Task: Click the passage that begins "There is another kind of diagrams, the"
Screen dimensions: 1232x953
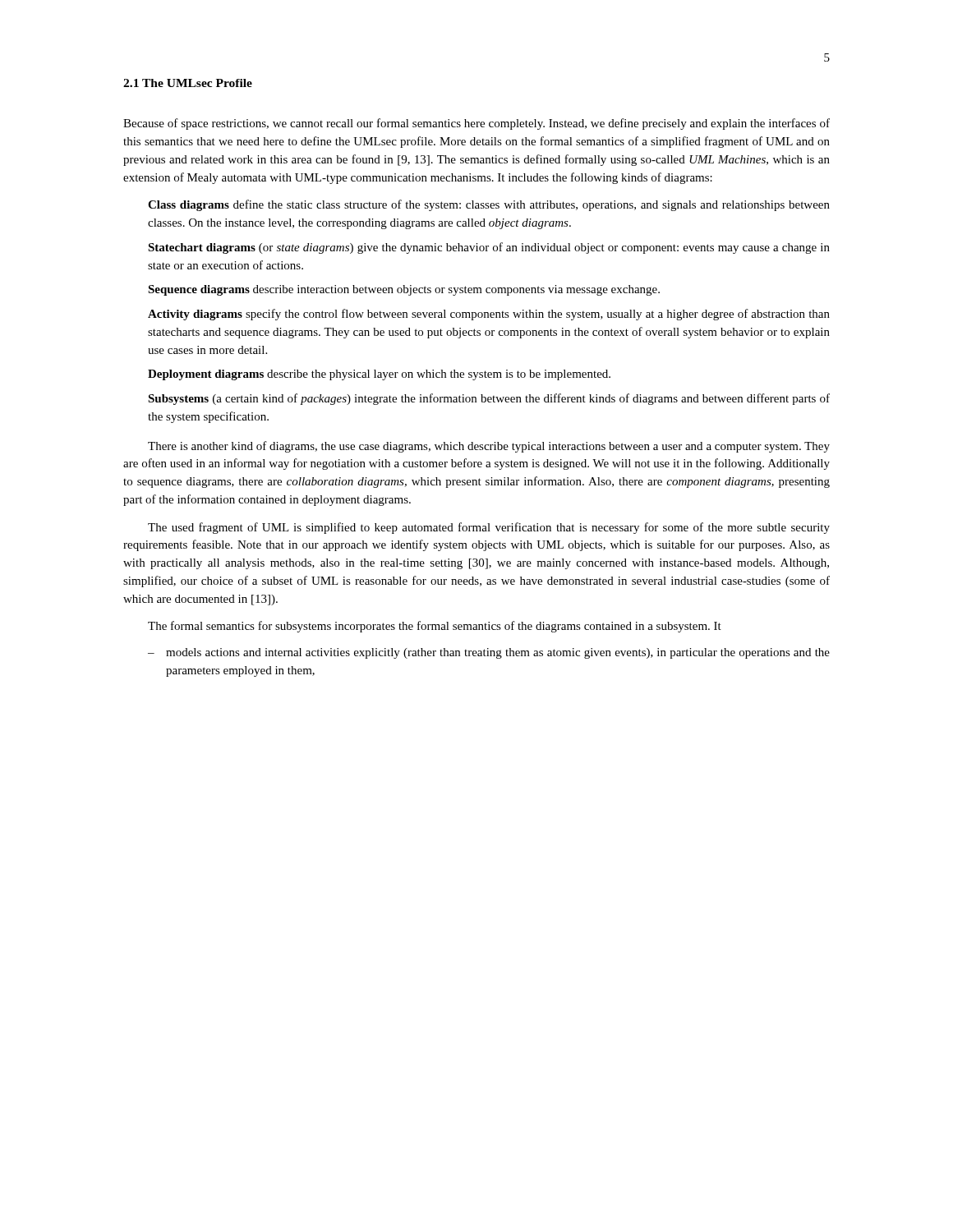Action: [x=476, y=473]
